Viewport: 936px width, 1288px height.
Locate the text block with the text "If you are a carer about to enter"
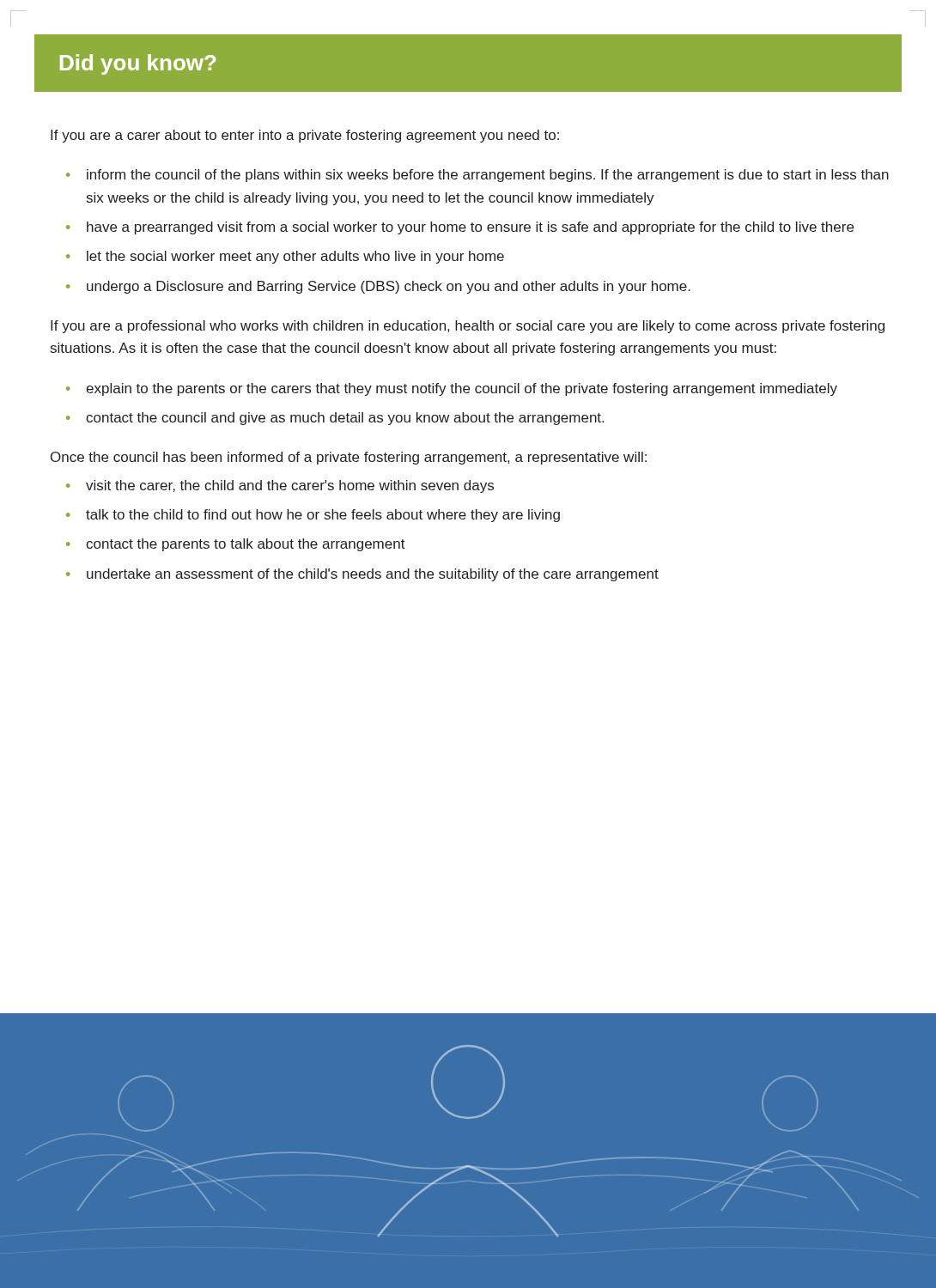(305, 135)
